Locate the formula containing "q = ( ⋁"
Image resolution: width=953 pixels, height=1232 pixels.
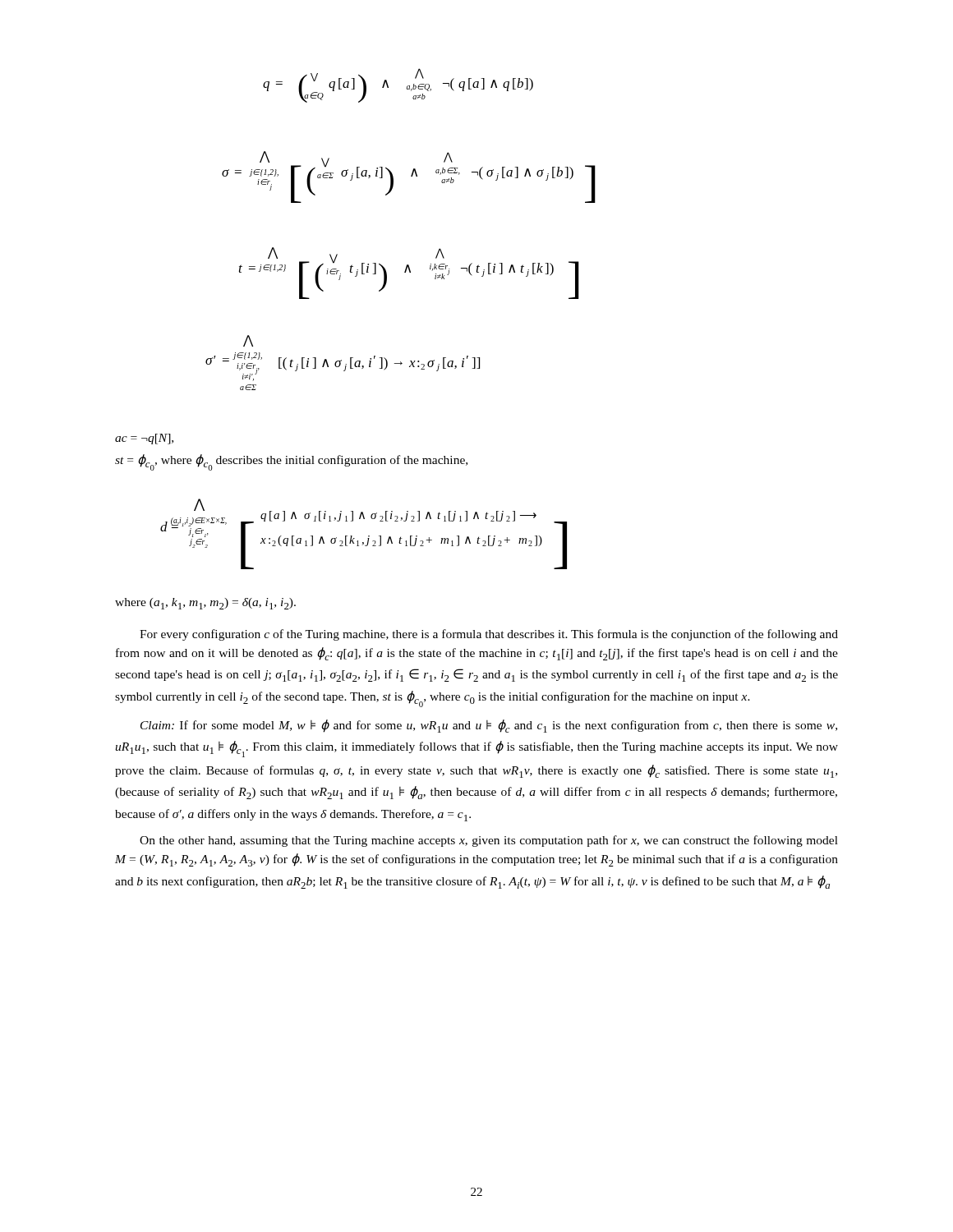click(476, 85)
